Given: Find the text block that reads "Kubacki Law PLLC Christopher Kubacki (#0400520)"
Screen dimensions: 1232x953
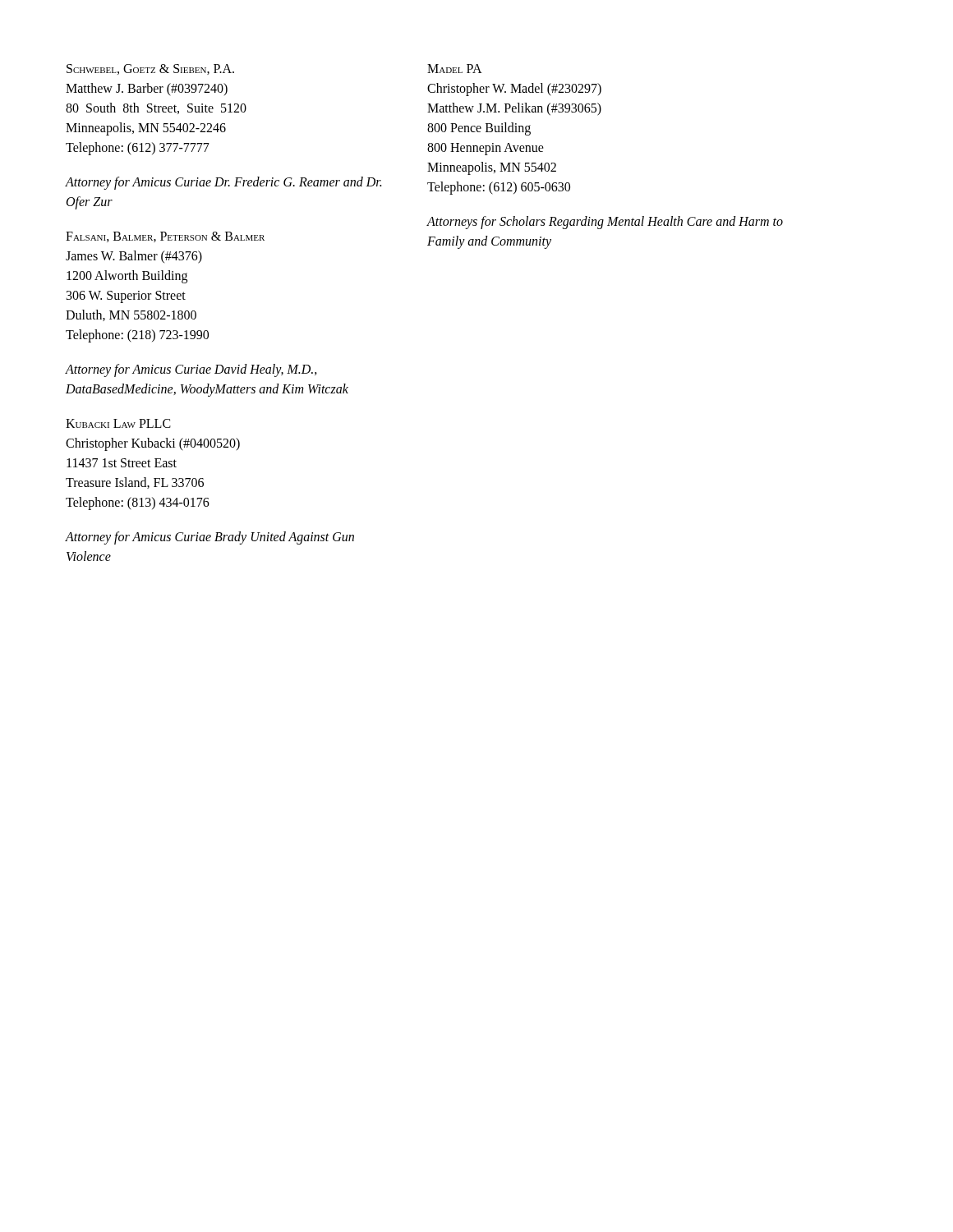Looking at the screenshot, I should (118, 423).
